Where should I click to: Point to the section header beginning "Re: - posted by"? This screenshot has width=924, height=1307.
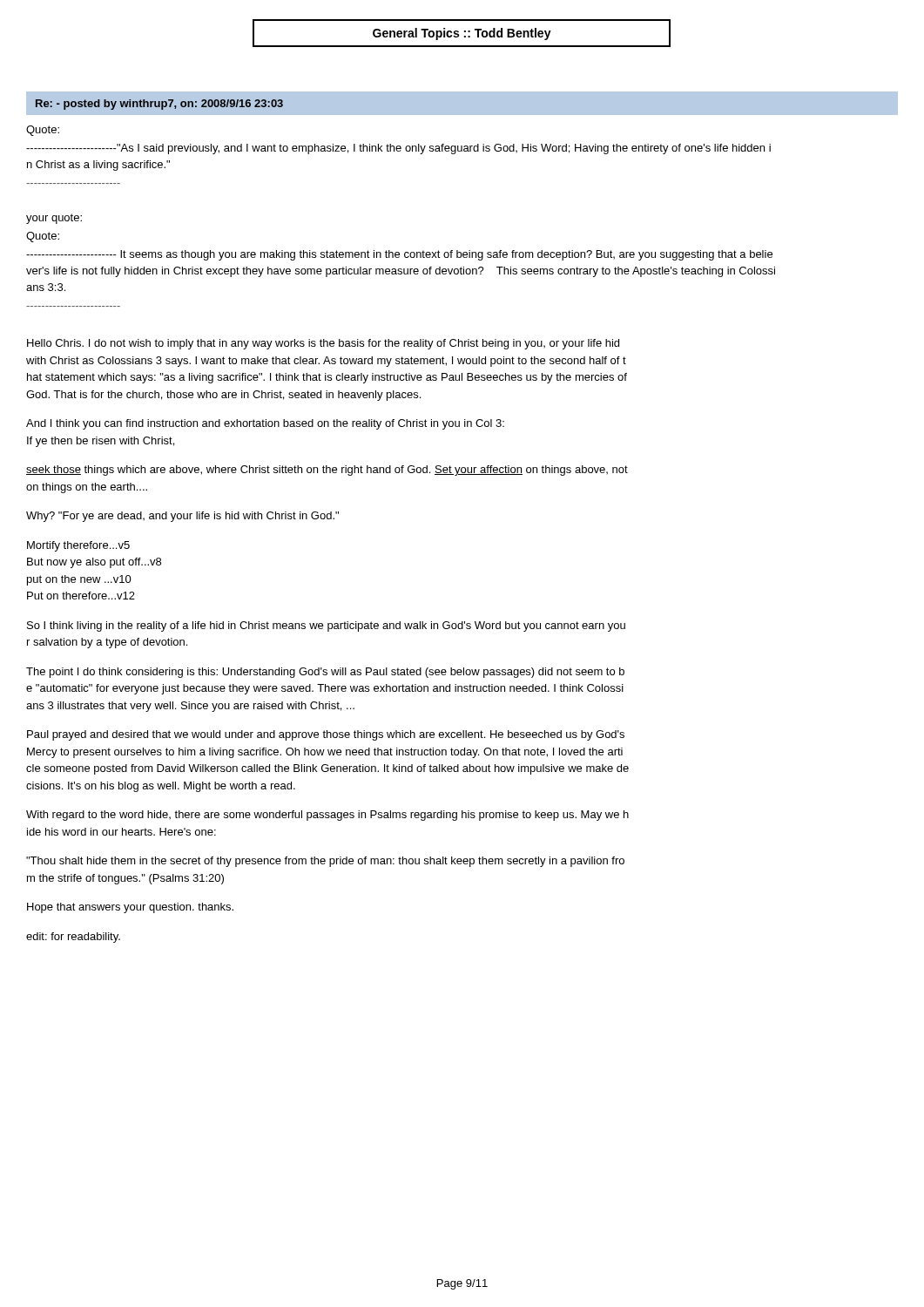(159, 103)
